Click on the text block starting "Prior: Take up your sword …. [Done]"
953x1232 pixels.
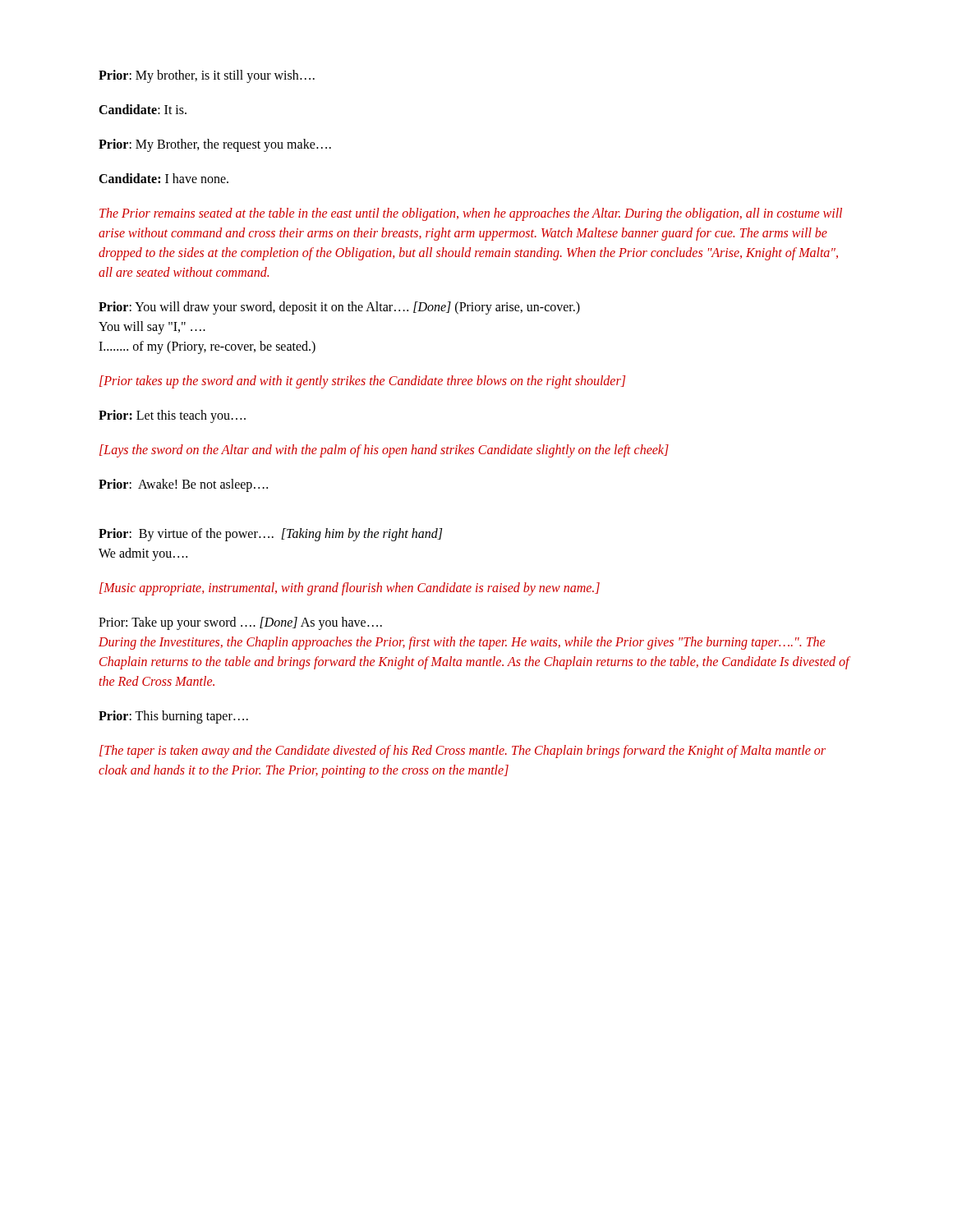tap(474, 652)
